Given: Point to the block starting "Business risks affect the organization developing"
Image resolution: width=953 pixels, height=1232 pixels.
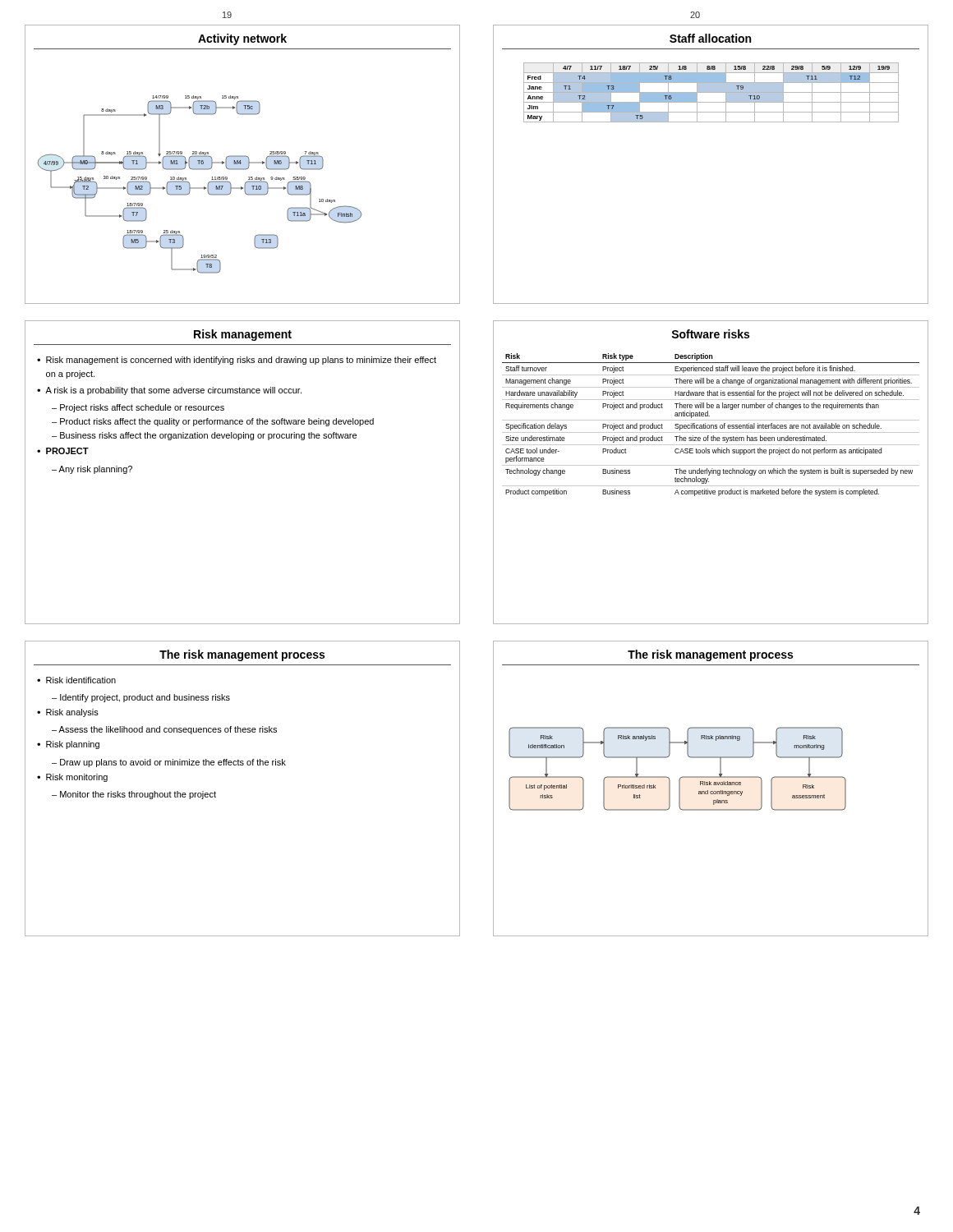Looking at the screenshot, I should click(x=208, y=436).
